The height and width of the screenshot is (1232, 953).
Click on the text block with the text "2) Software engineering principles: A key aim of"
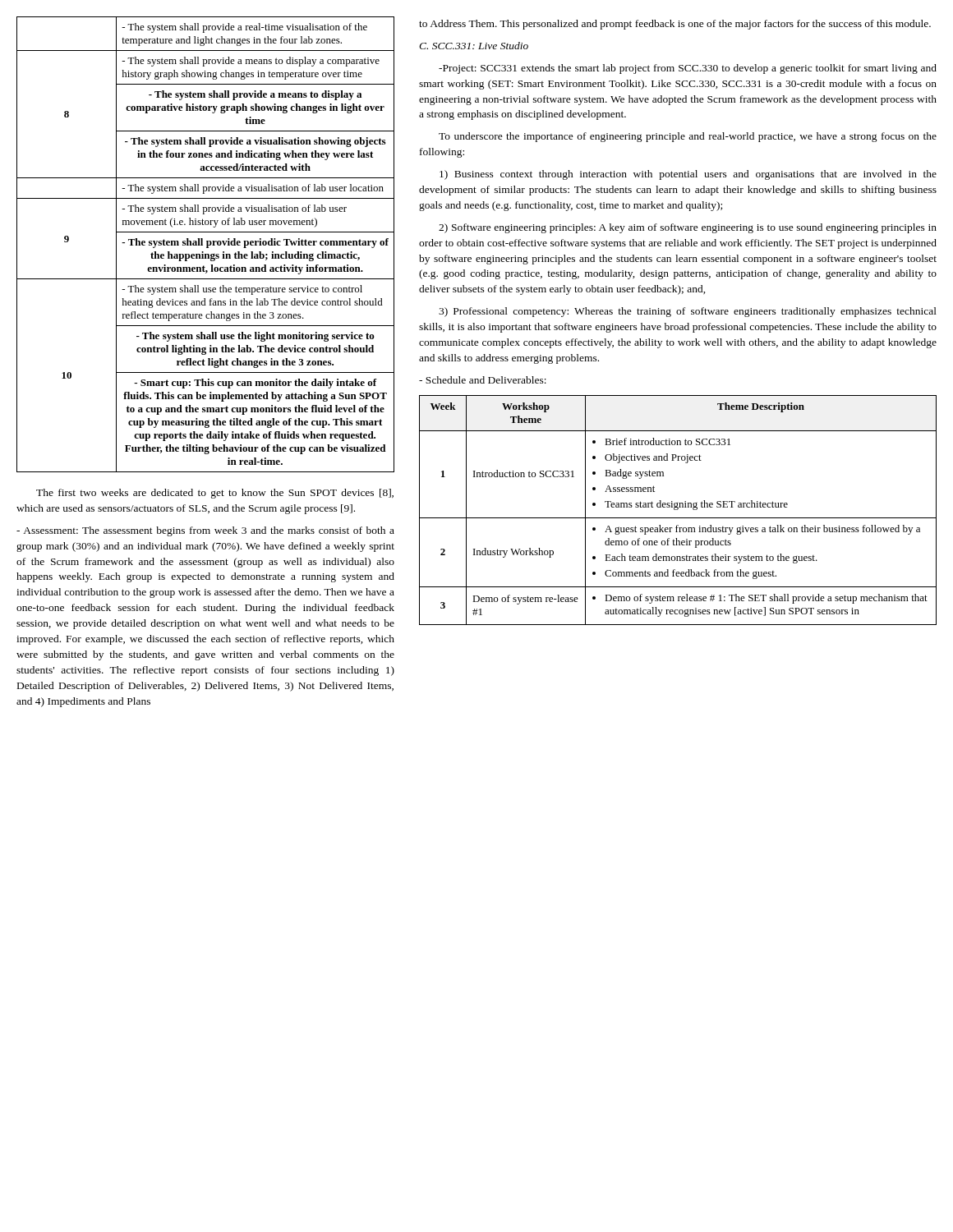(678, 259)
